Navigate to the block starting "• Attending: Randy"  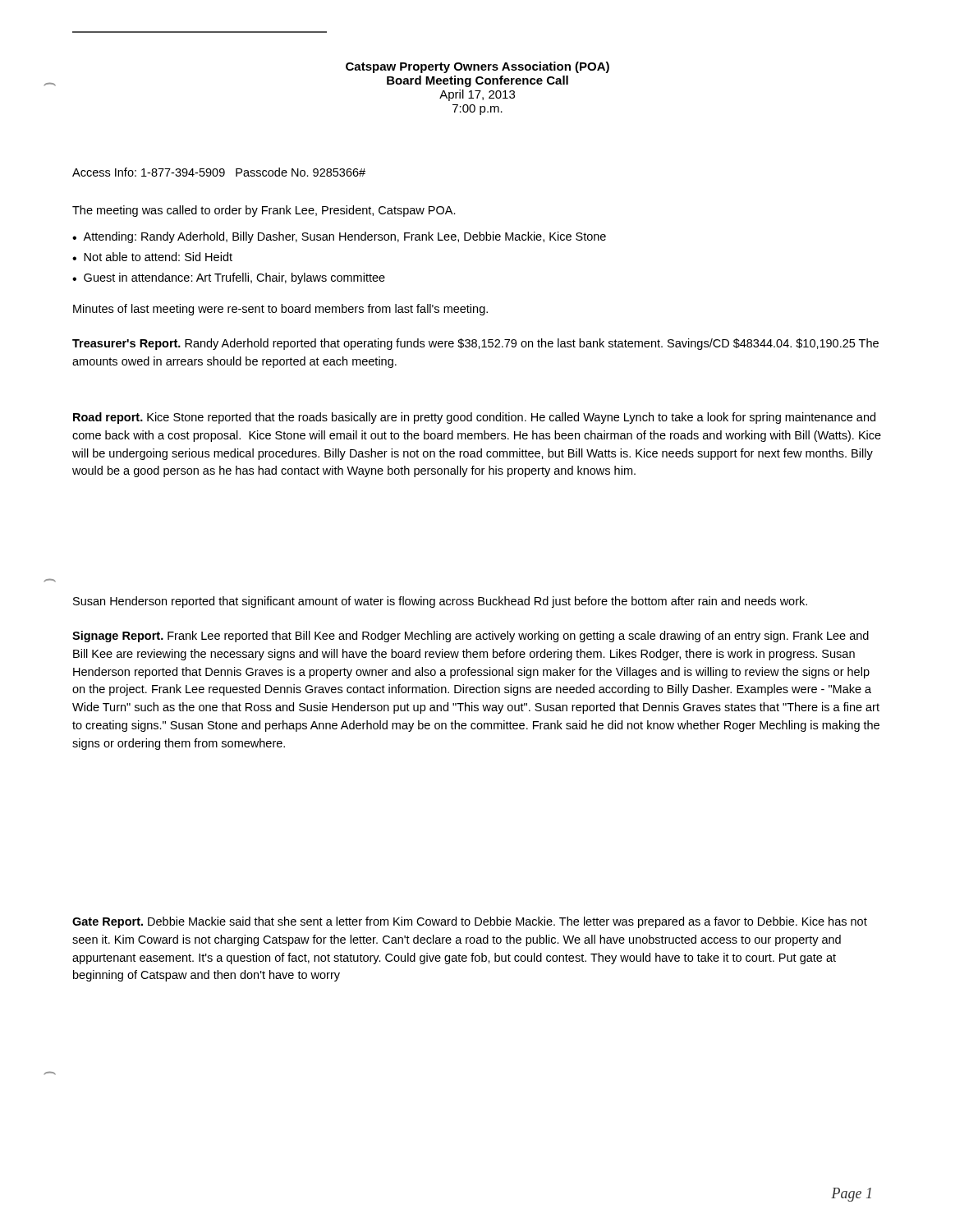click(x=339, y=238)
